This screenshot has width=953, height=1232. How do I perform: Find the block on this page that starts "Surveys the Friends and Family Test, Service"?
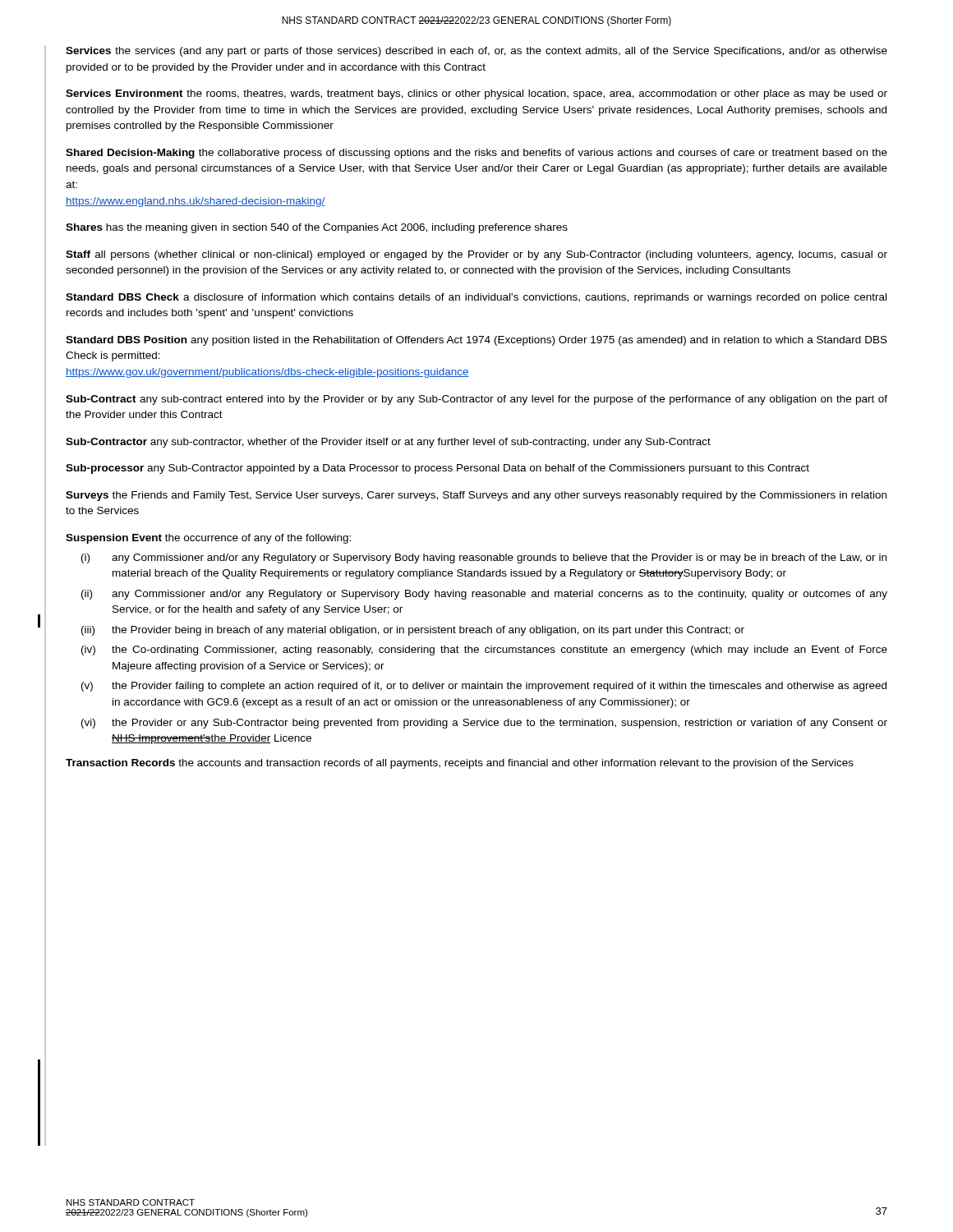click(x=476, y=503)
